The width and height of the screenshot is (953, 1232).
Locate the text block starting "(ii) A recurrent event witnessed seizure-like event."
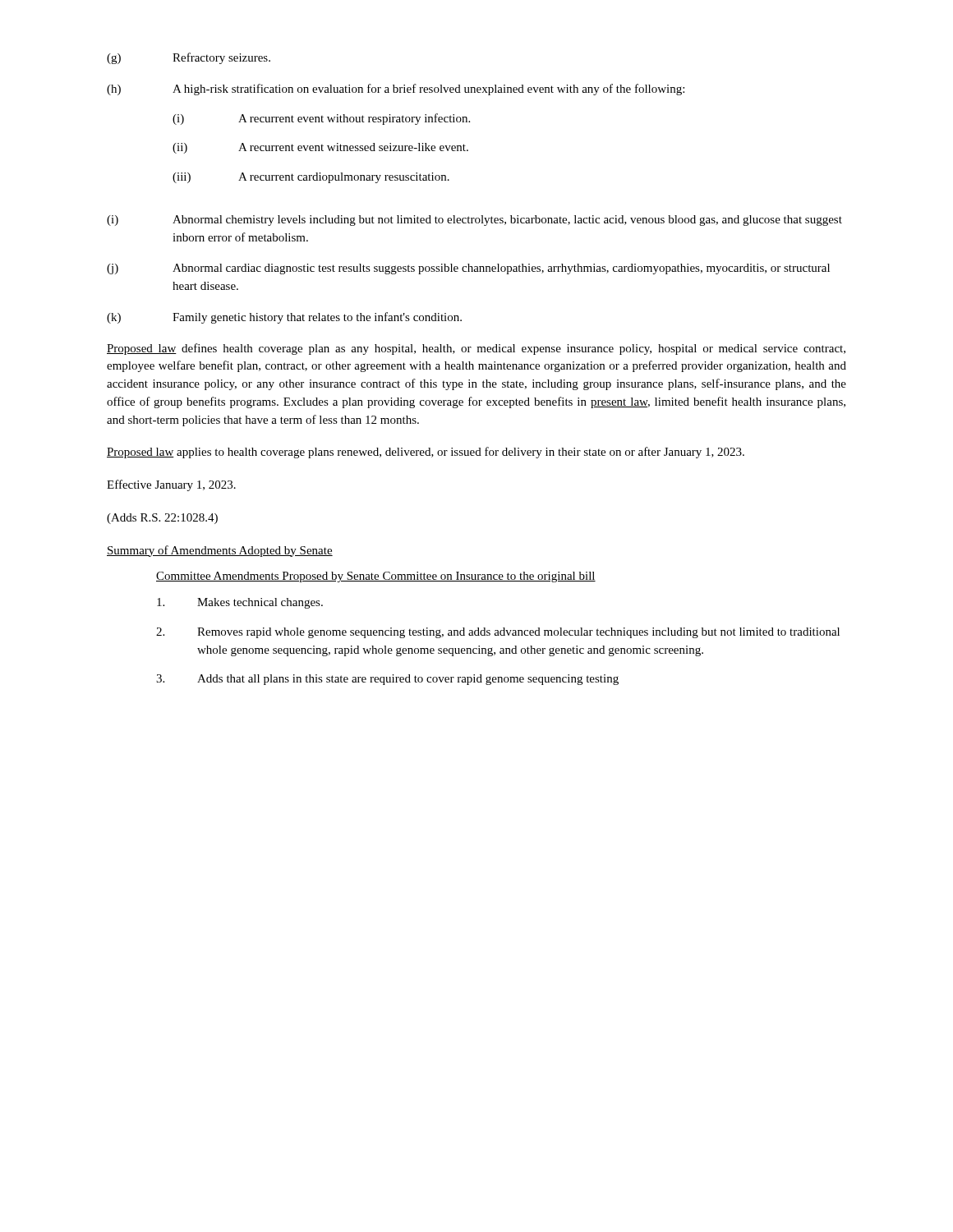321,148
